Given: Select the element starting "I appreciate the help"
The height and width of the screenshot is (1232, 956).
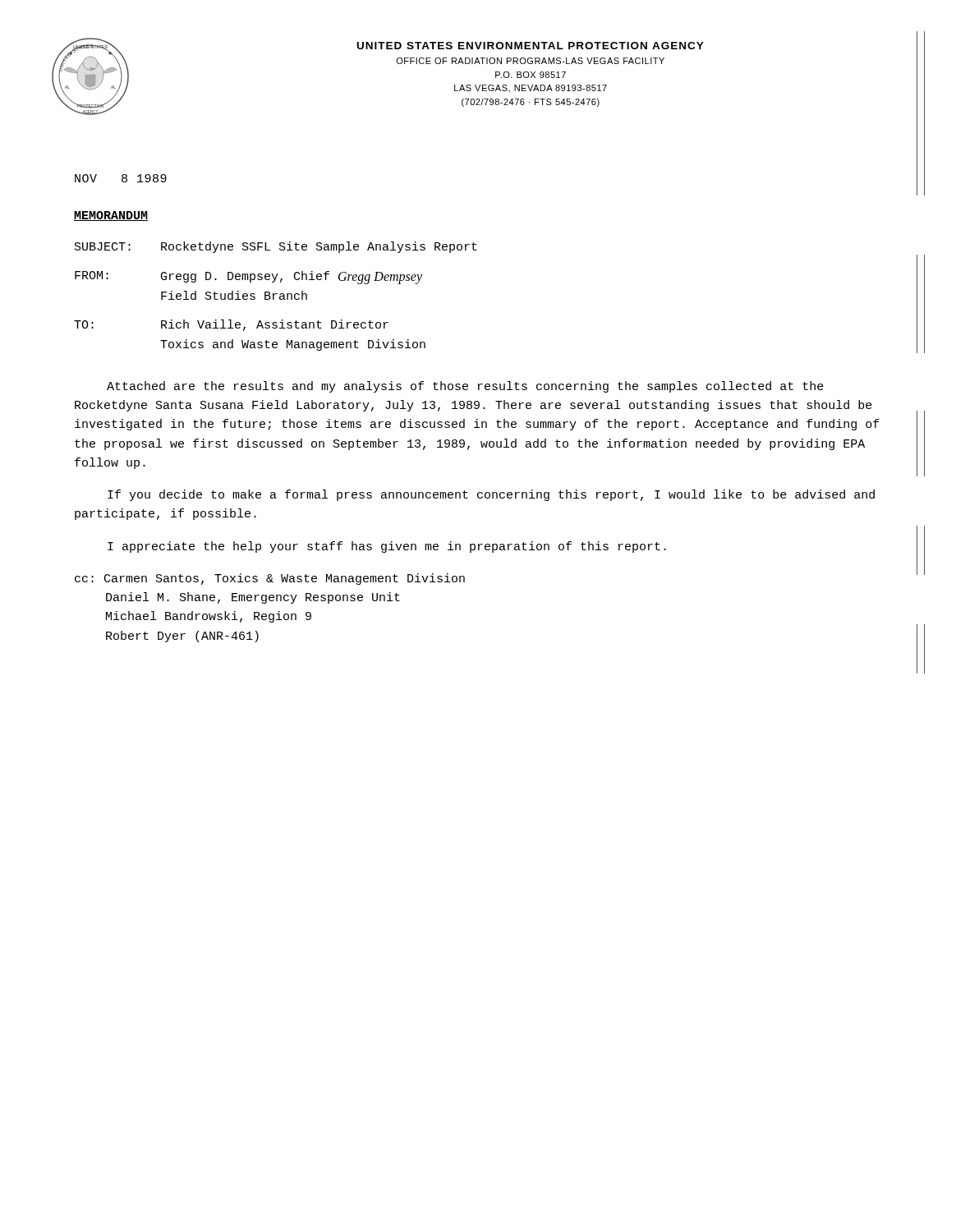Looking at the screenshot, I should pyautogui.click(x=388, y=547).
